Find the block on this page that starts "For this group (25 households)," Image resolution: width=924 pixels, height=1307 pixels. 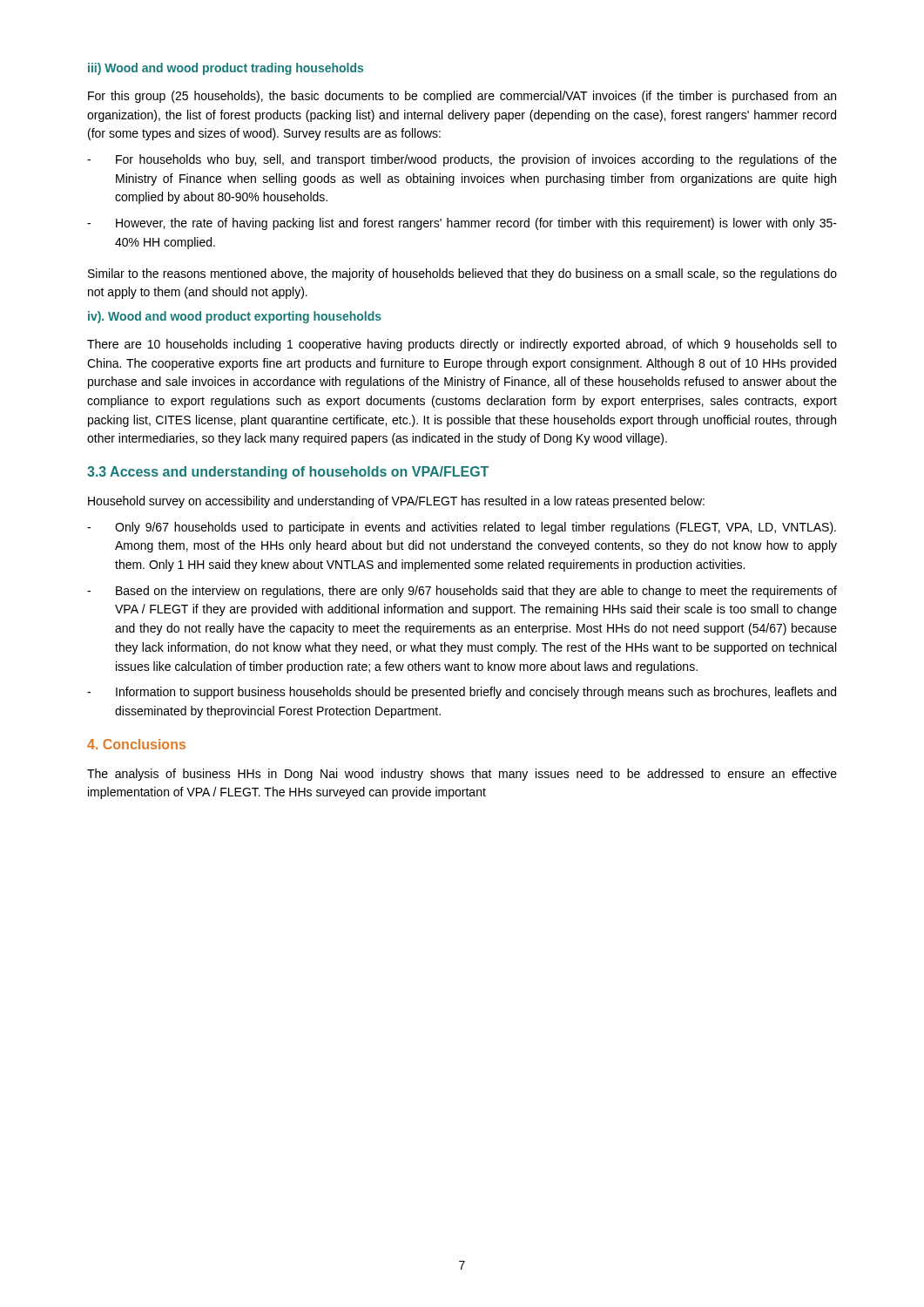click(x=462, y=115)
